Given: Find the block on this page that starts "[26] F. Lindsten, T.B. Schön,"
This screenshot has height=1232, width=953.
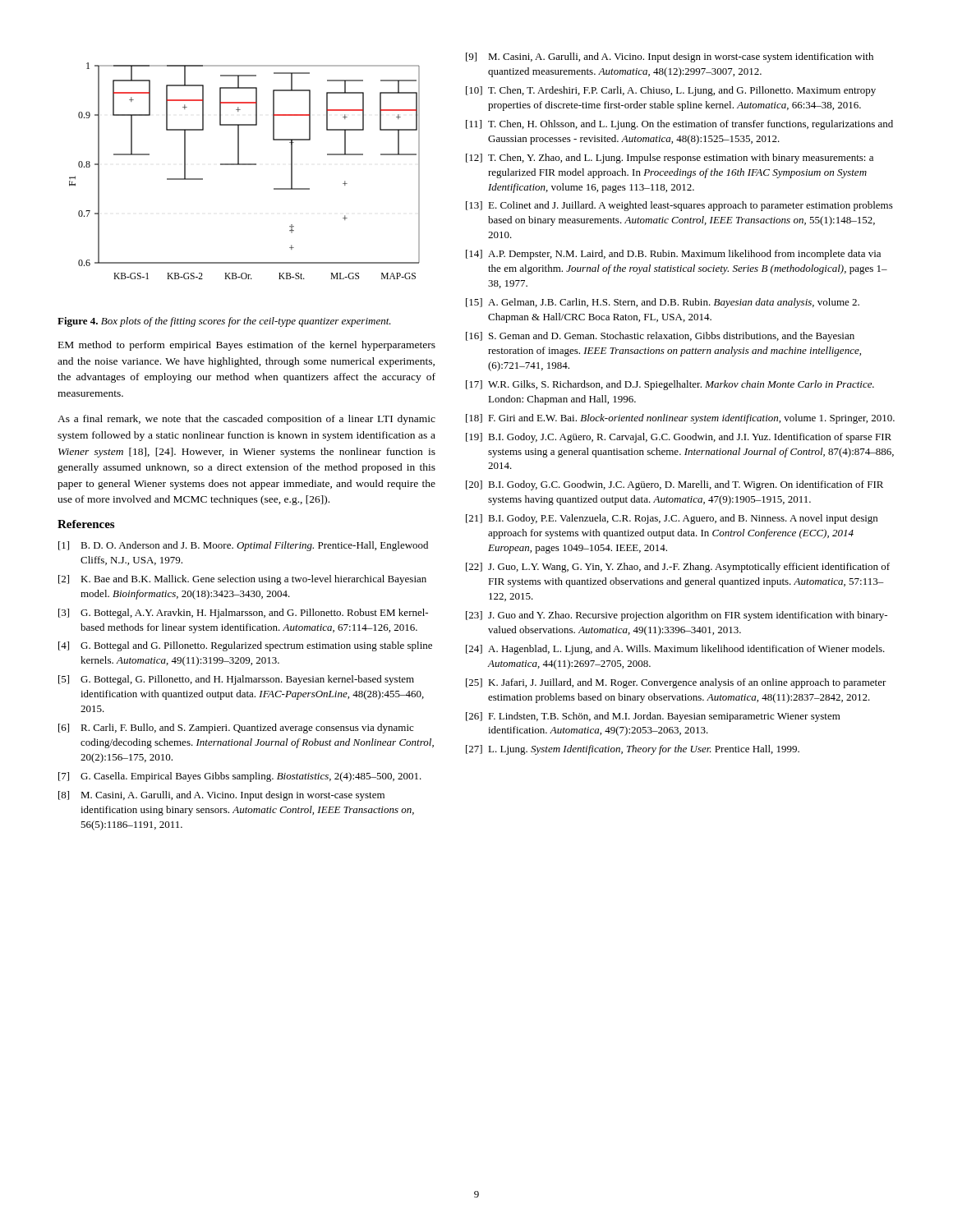Looking at the screenshot, I should 680,723.
